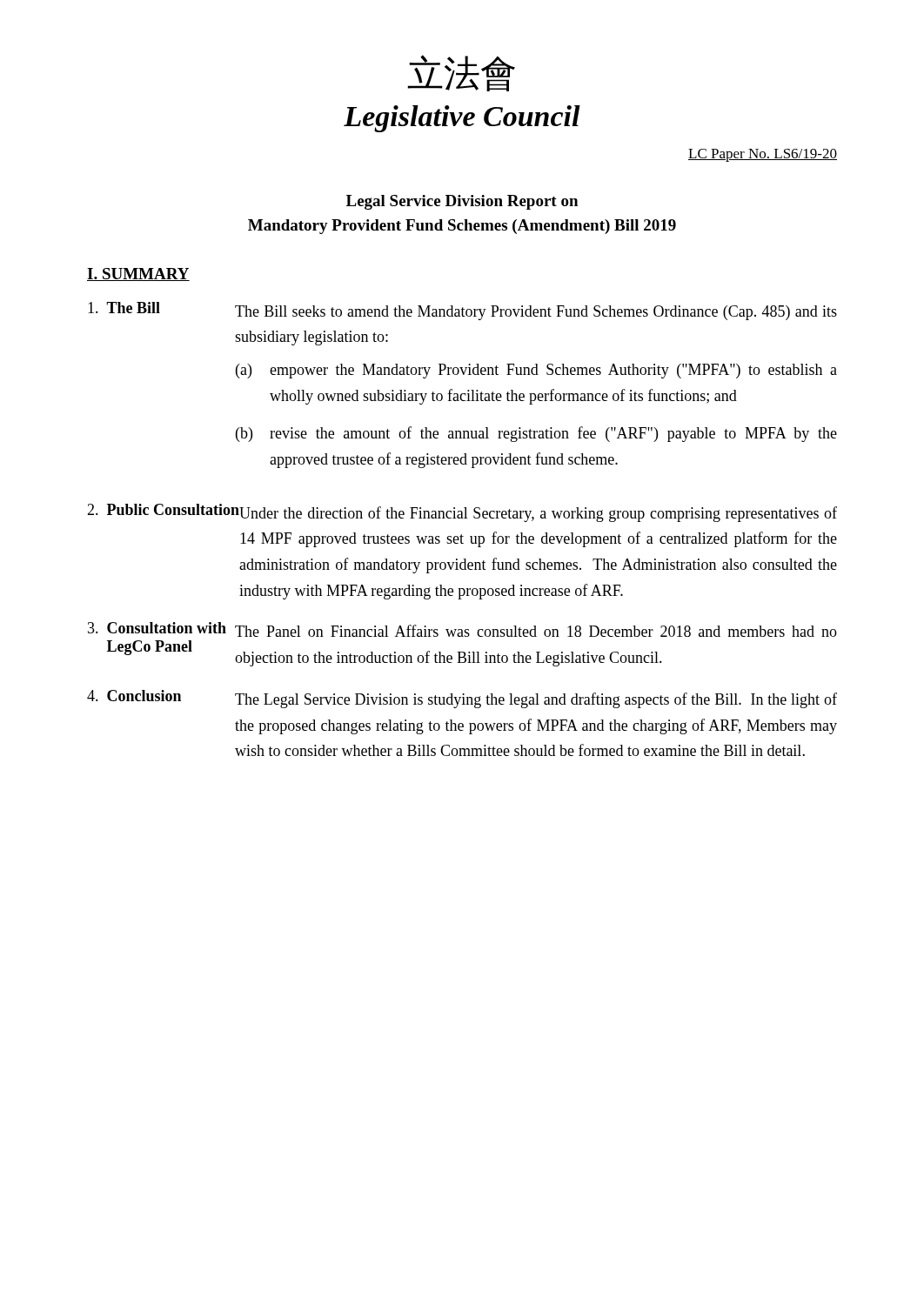Locate the region starting "立法會 Legislative Council"
The image size is (924, 1305).
[462, 94]
